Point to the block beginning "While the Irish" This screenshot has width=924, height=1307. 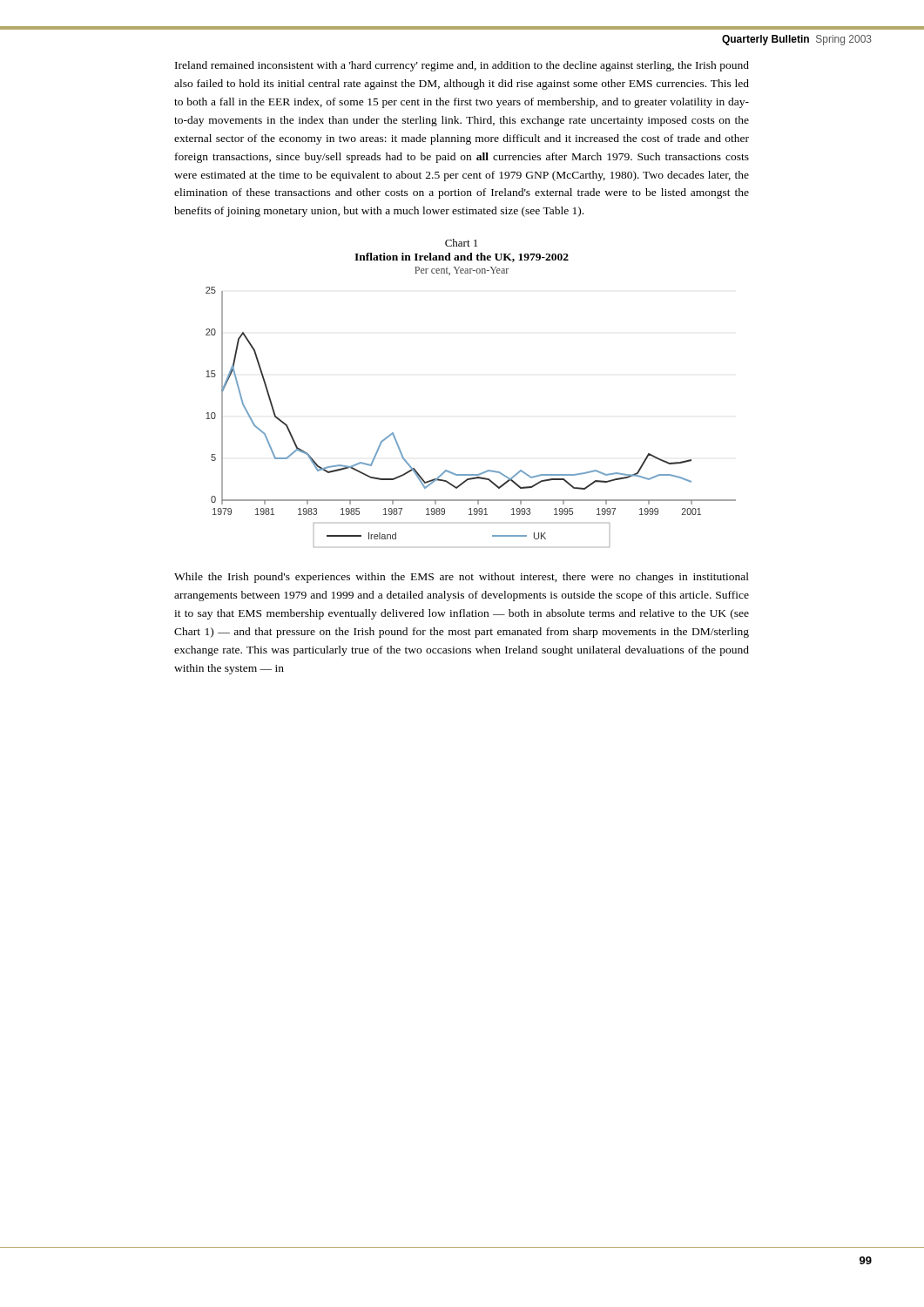462,622
